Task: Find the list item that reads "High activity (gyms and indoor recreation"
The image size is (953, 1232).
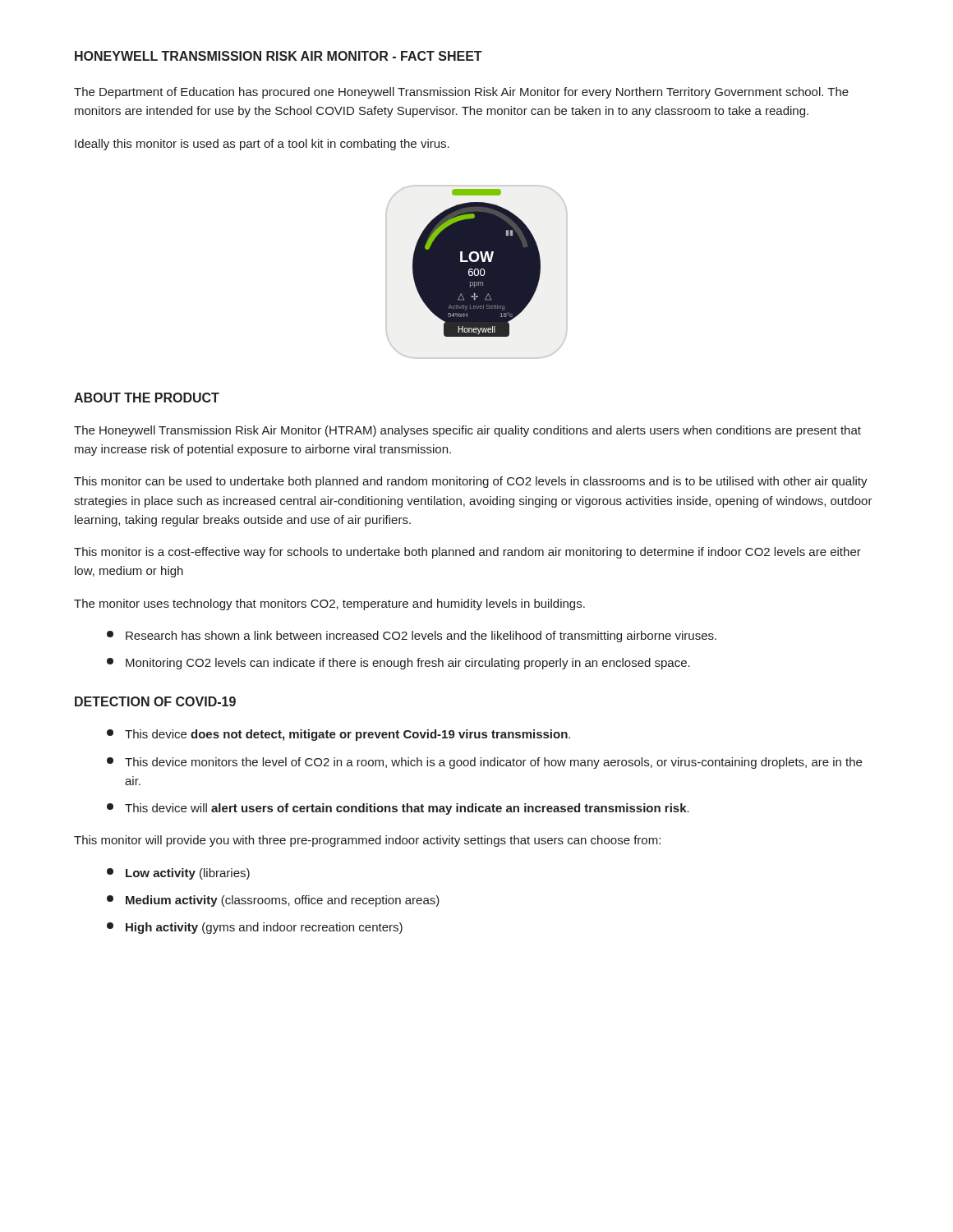Action: [255, 927]
